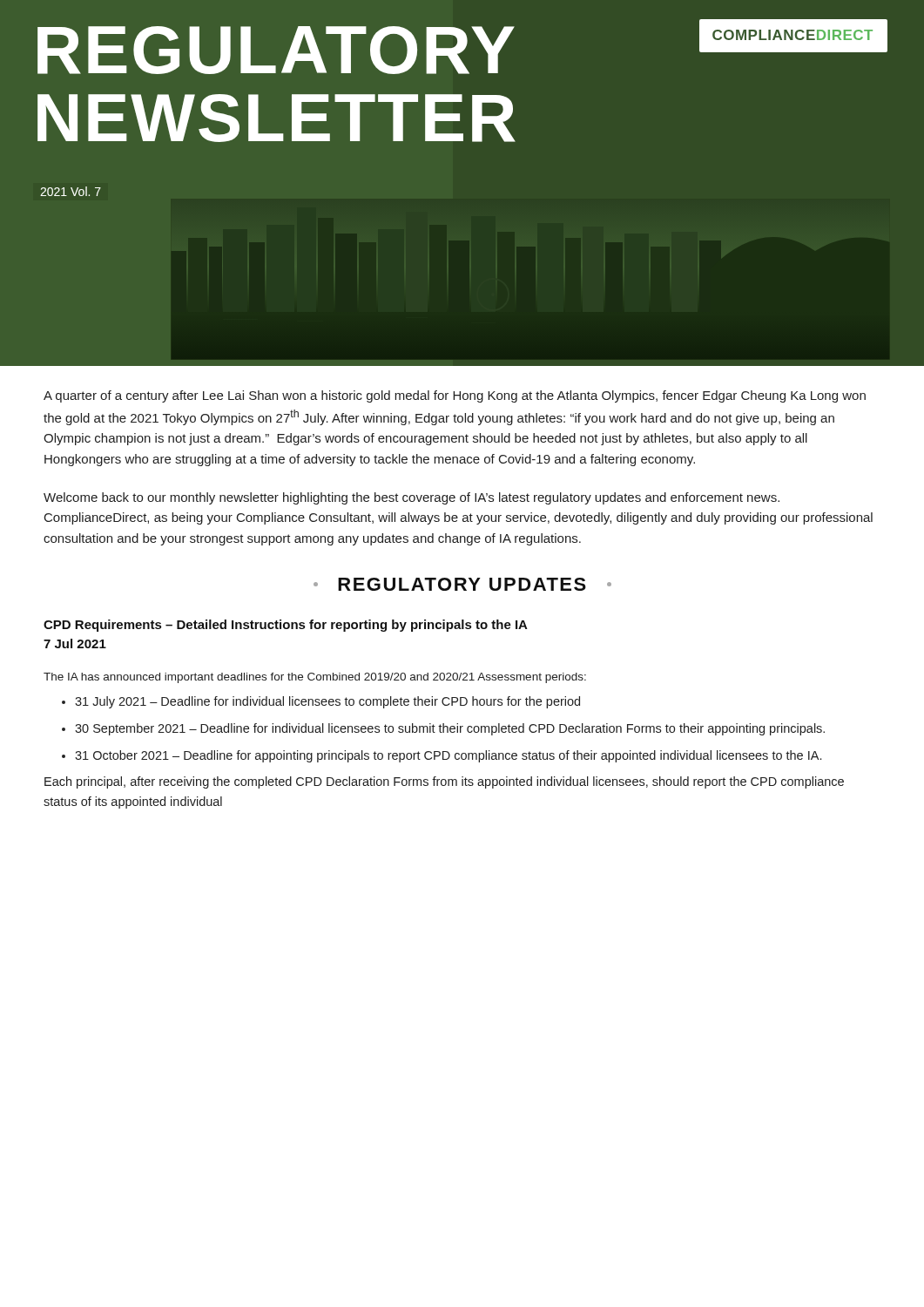Screen dimensions: 1307x924
Task: Point to the block beginning "Each principal, after receiving the completed CPD"
Action: 444,792
